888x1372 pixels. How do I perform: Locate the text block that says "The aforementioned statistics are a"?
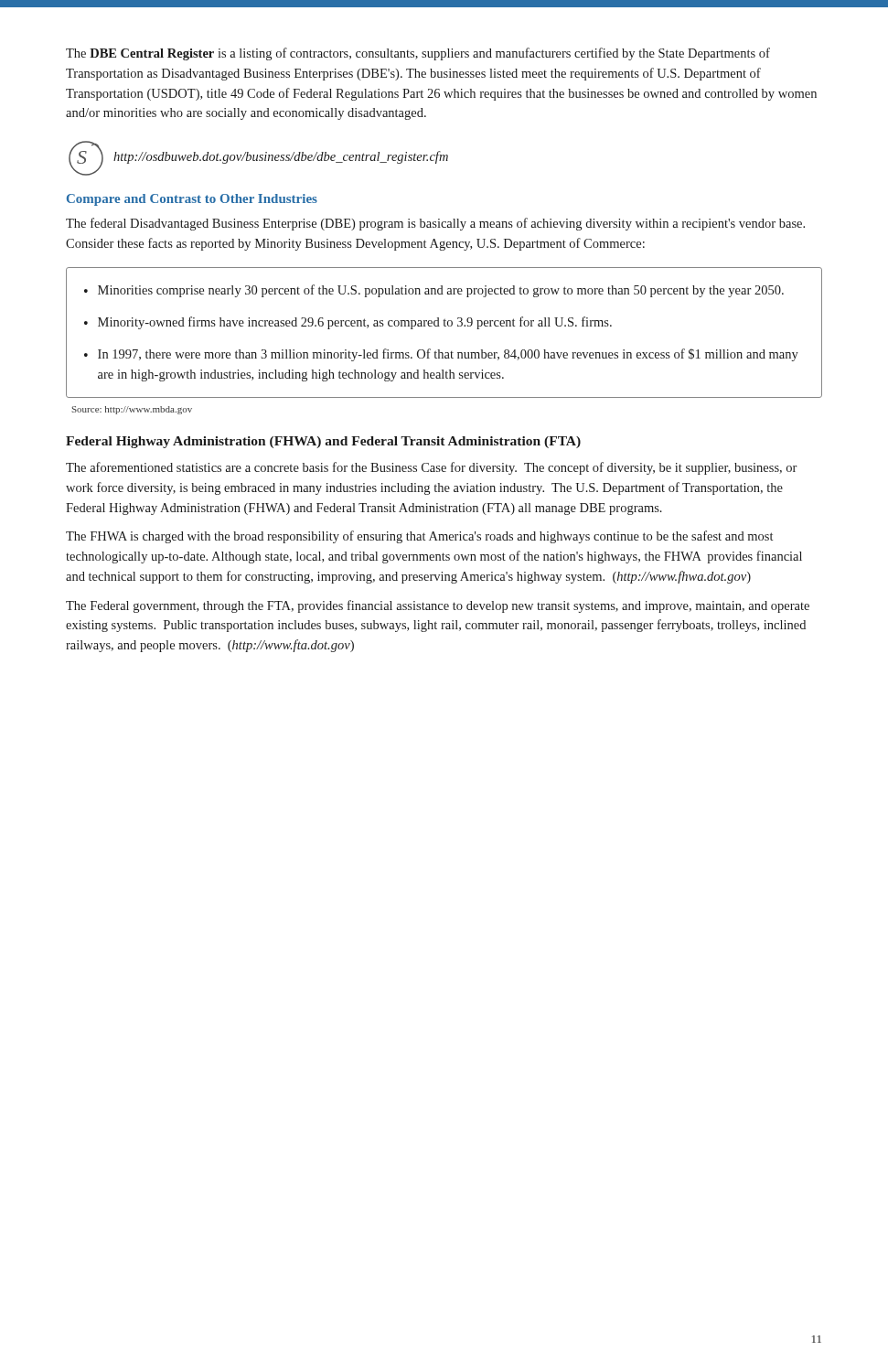(x=431, y=487)
